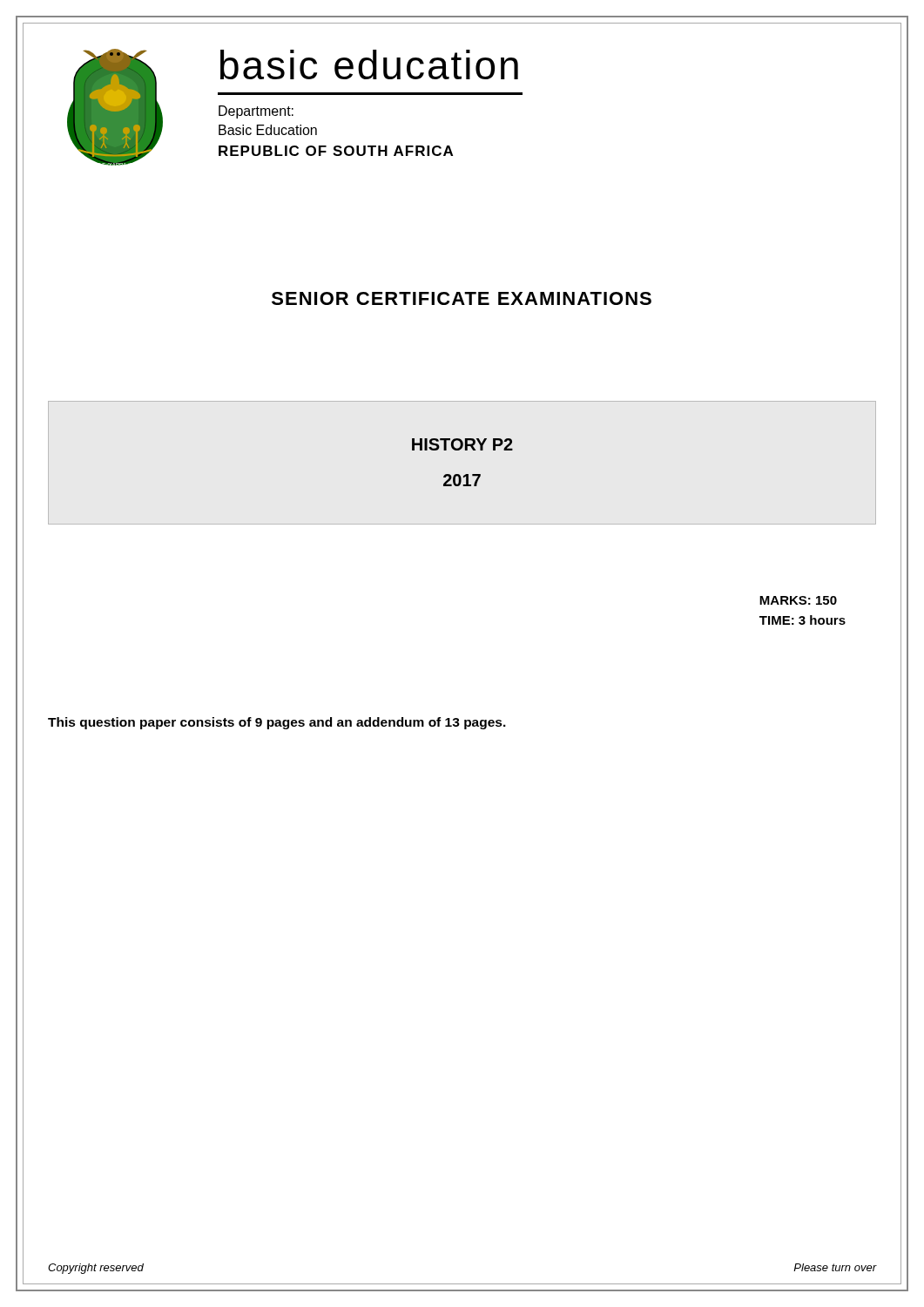924x1307 pixels.
Task: Navigate to the block starting "This question paper consists of 9"
Action: point(462,722)
